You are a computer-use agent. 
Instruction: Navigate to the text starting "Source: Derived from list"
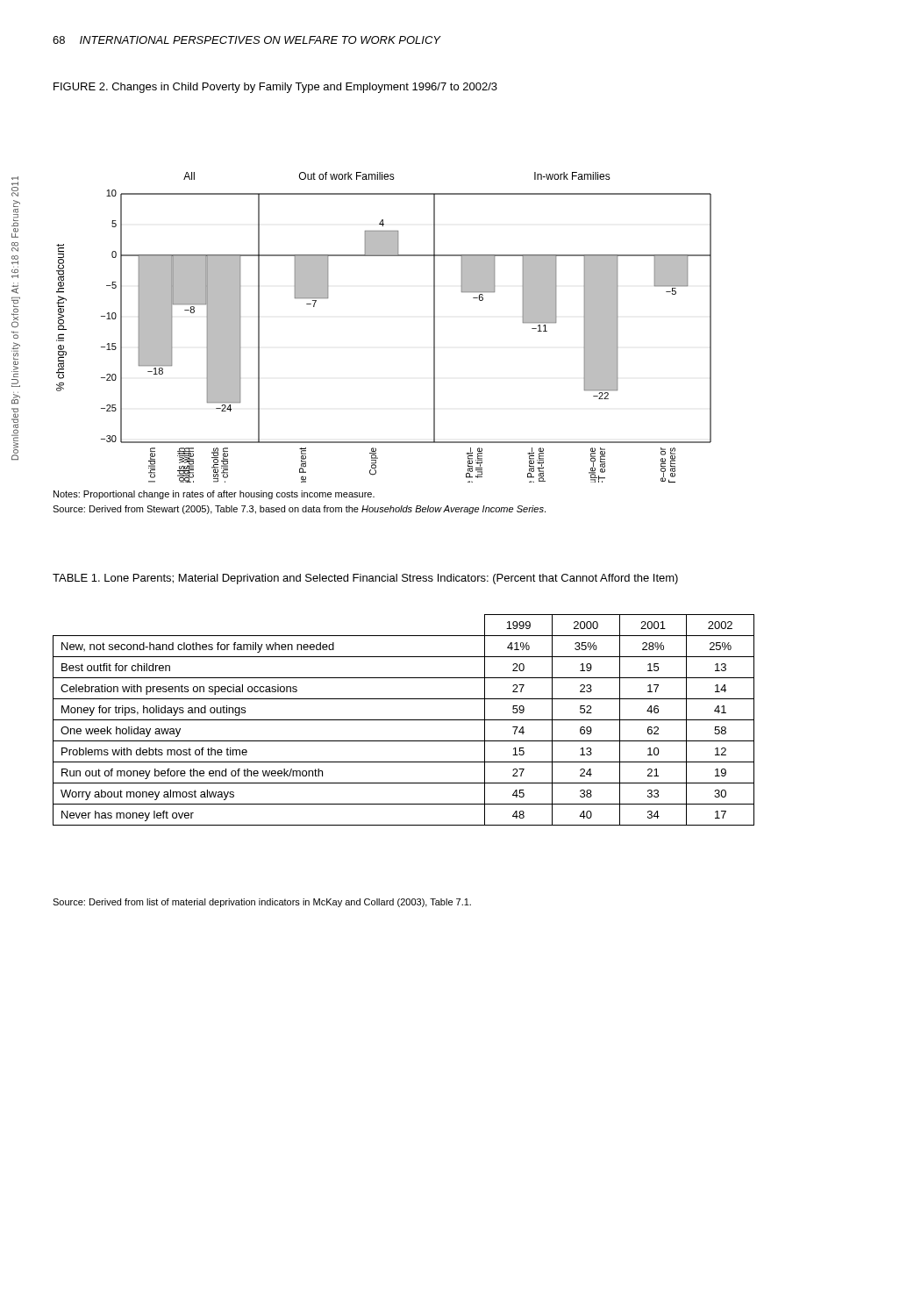click(262, 902)
